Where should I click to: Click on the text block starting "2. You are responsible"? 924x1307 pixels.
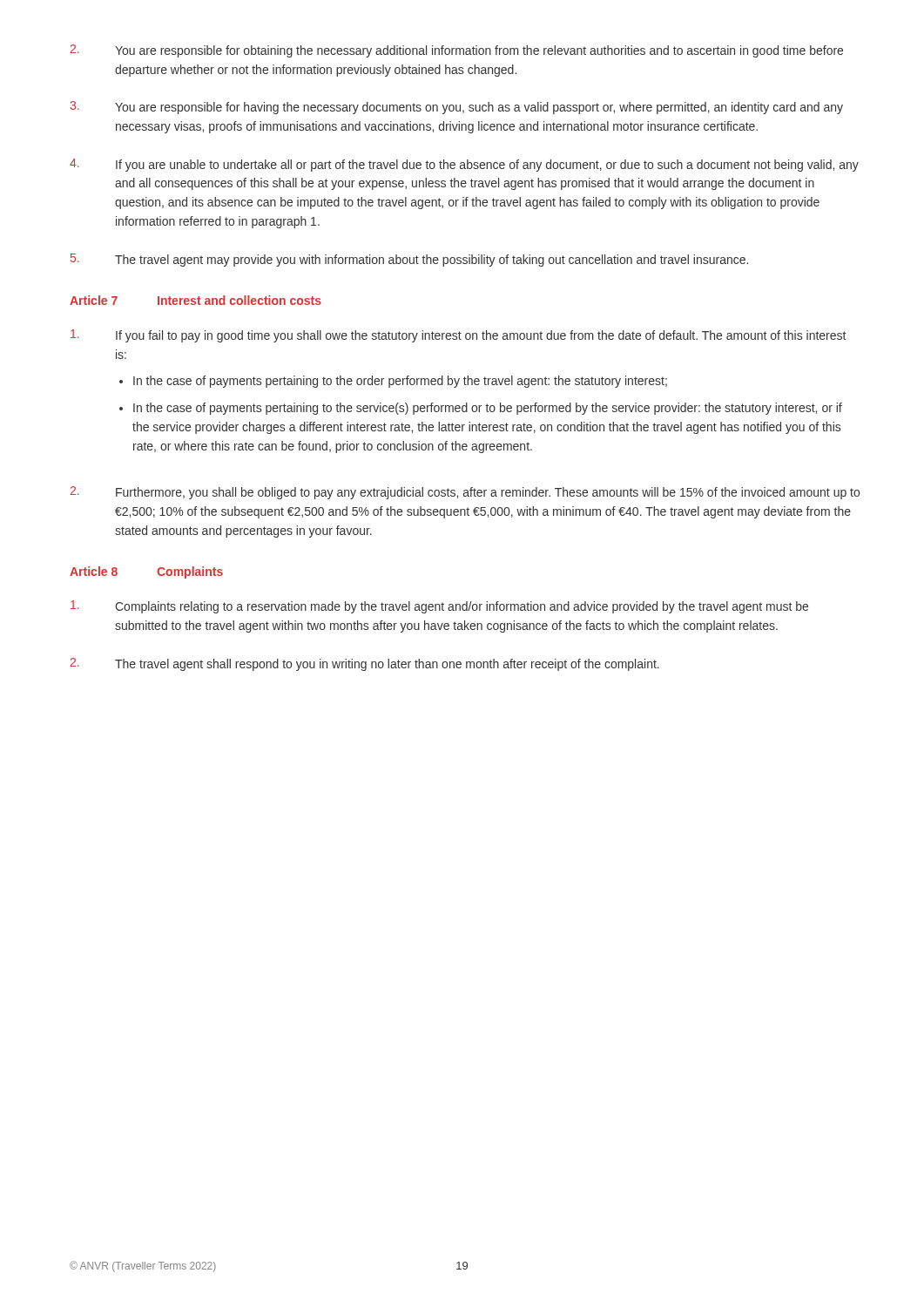coord(465,61)
